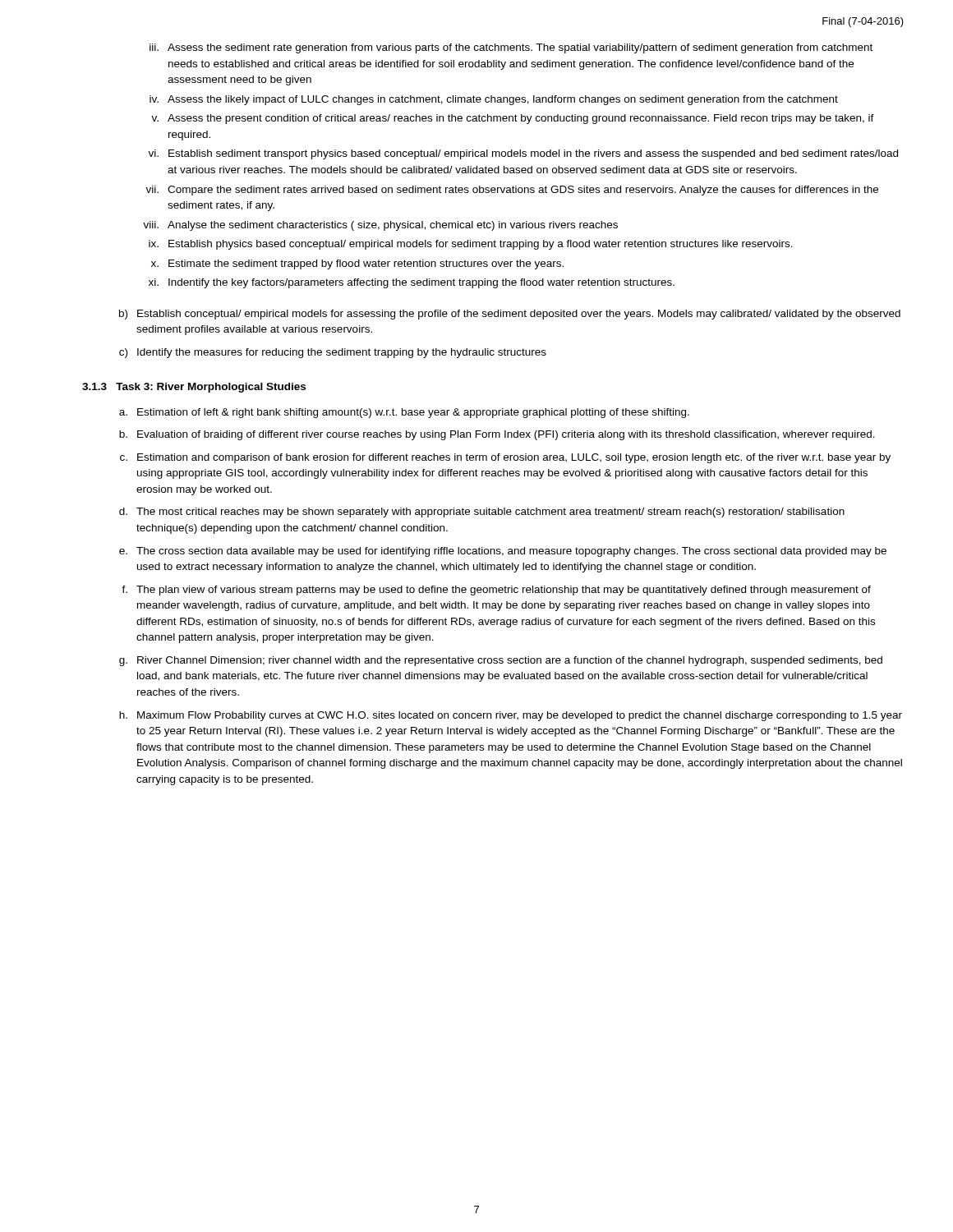Locate the list item containing "v. Assess the present condition of critical areas/"
Image resolution: width=953 pixels, height=1232 pixels.
518,126
